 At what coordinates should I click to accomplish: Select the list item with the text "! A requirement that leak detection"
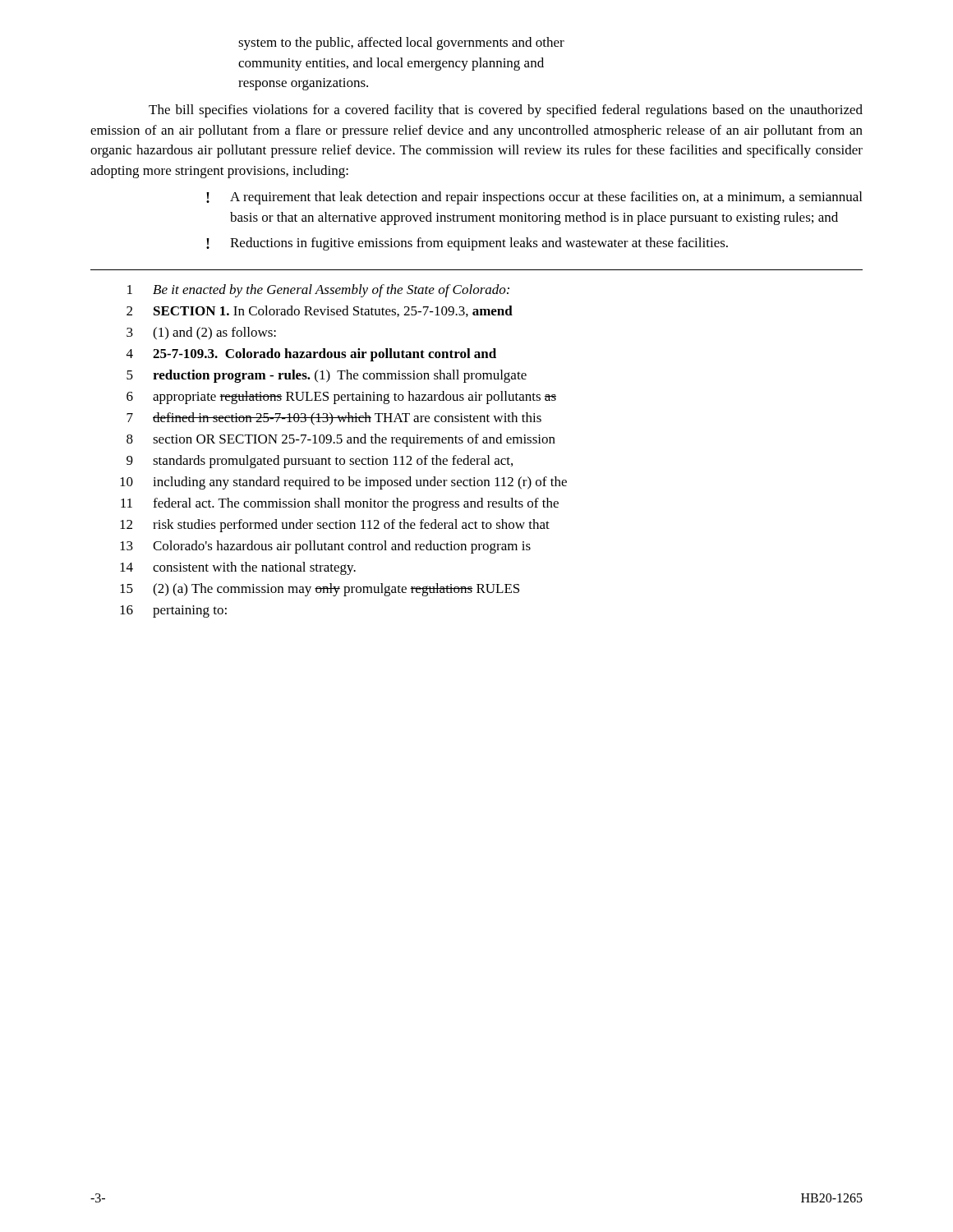click(534, 208)
